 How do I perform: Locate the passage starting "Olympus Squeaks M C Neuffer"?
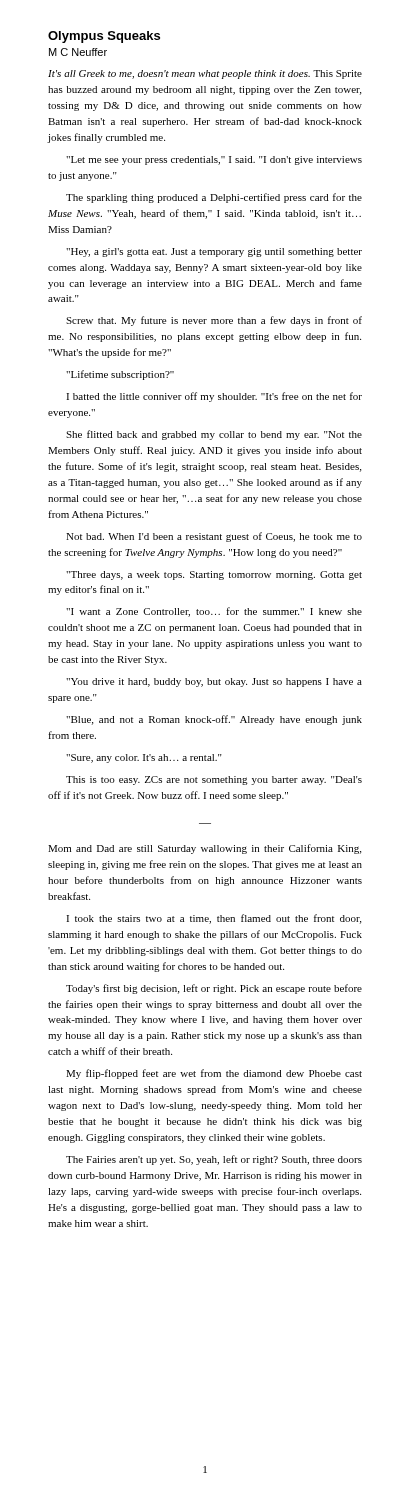point(104,37)
